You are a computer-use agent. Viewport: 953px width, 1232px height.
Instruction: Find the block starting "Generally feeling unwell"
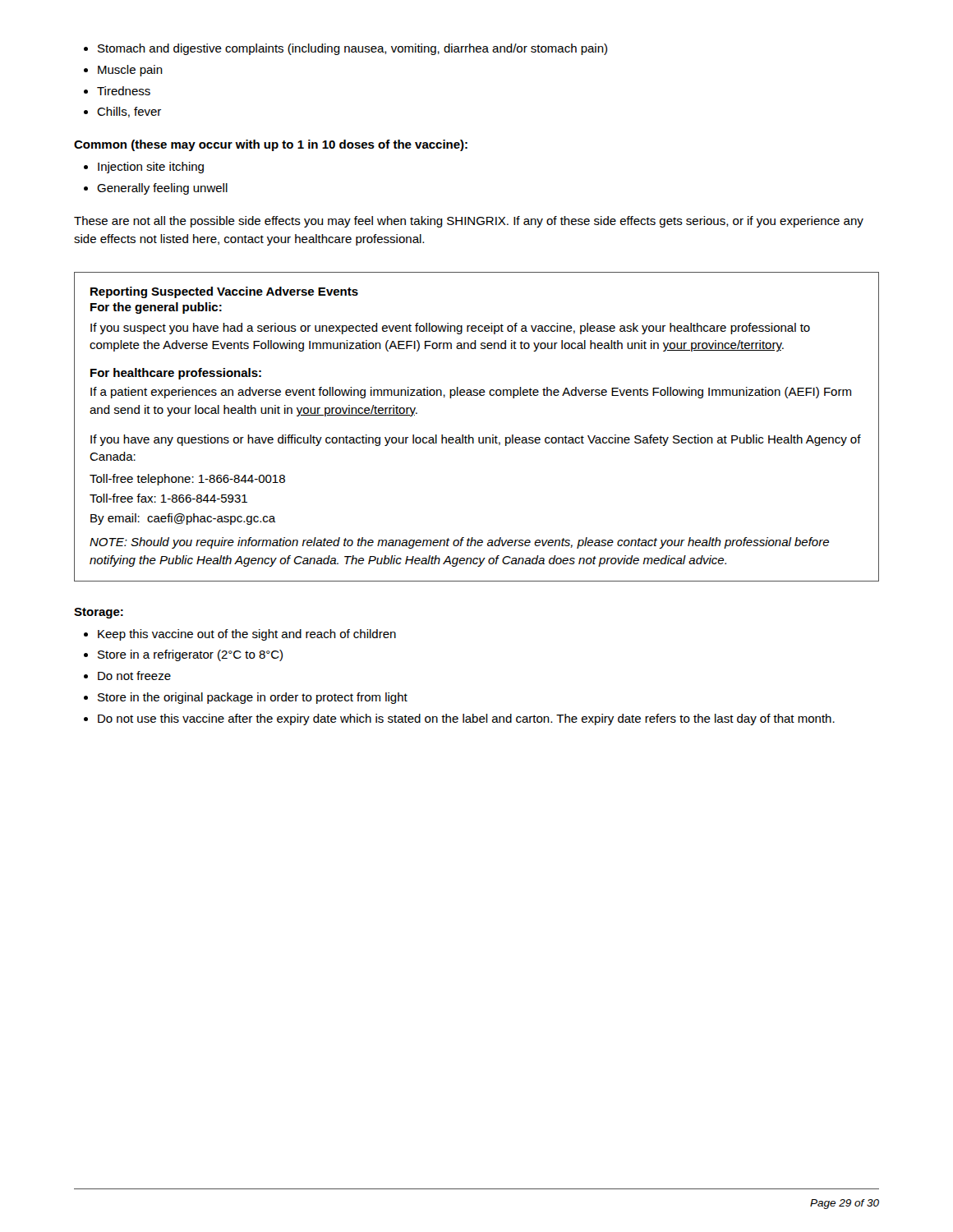coord(156,189)
